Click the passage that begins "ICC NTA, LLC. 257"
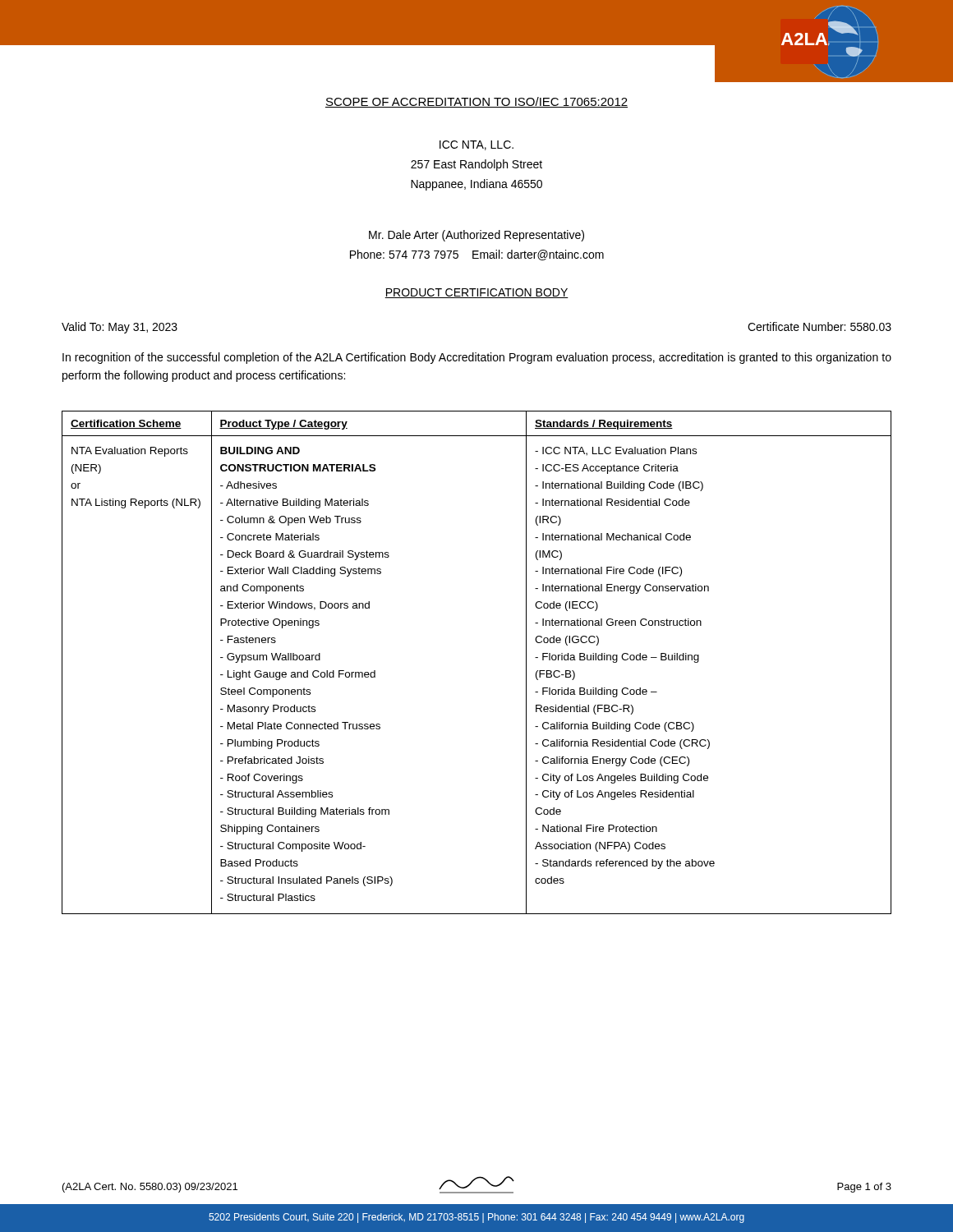 click(x=476, y=164)
